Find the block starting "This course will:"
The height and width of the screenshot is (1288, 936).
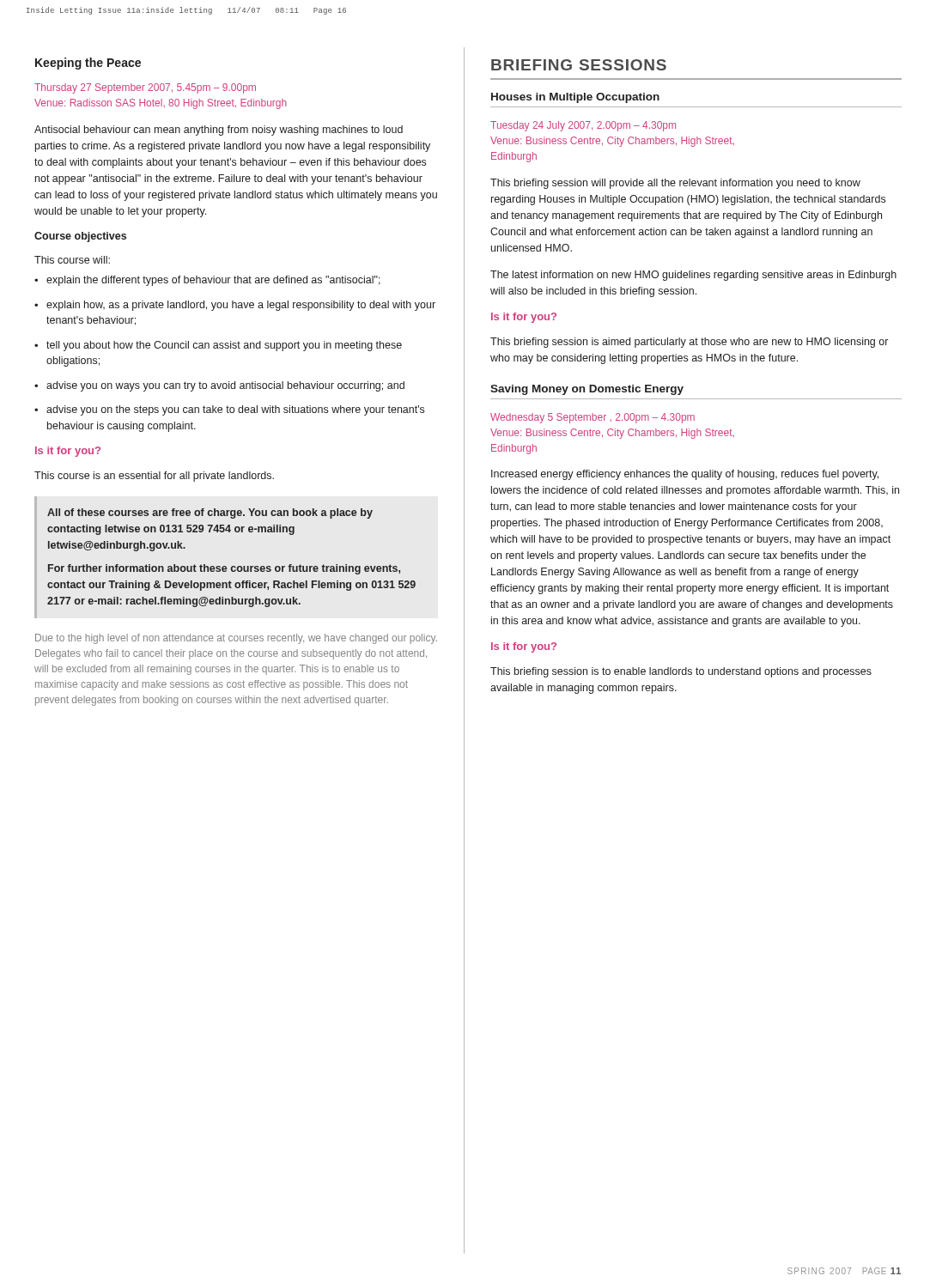pos(72,260)
